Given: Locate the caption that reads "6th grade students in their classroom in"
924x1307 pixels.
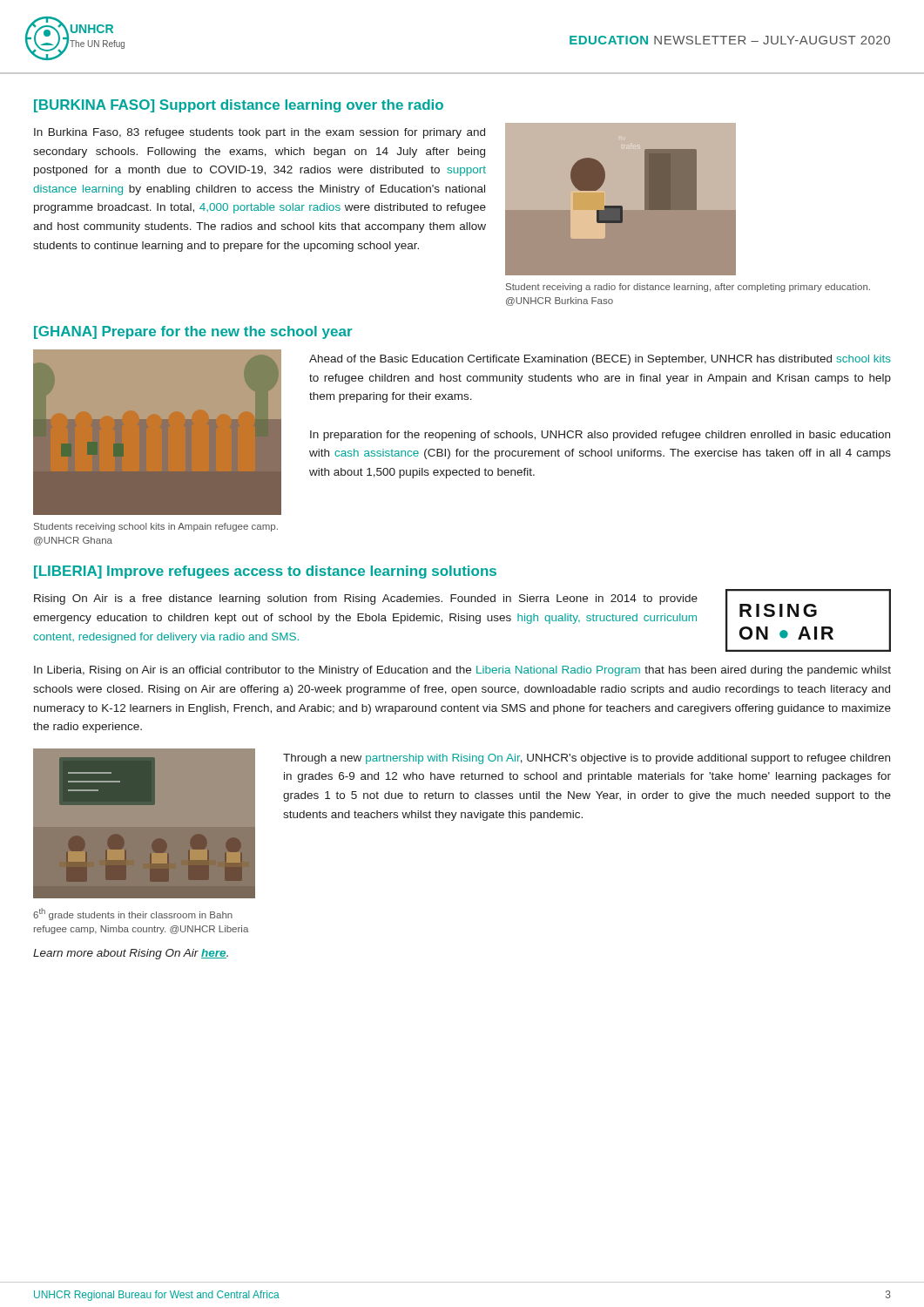Looking at the screenshot, I should point(141,920).
